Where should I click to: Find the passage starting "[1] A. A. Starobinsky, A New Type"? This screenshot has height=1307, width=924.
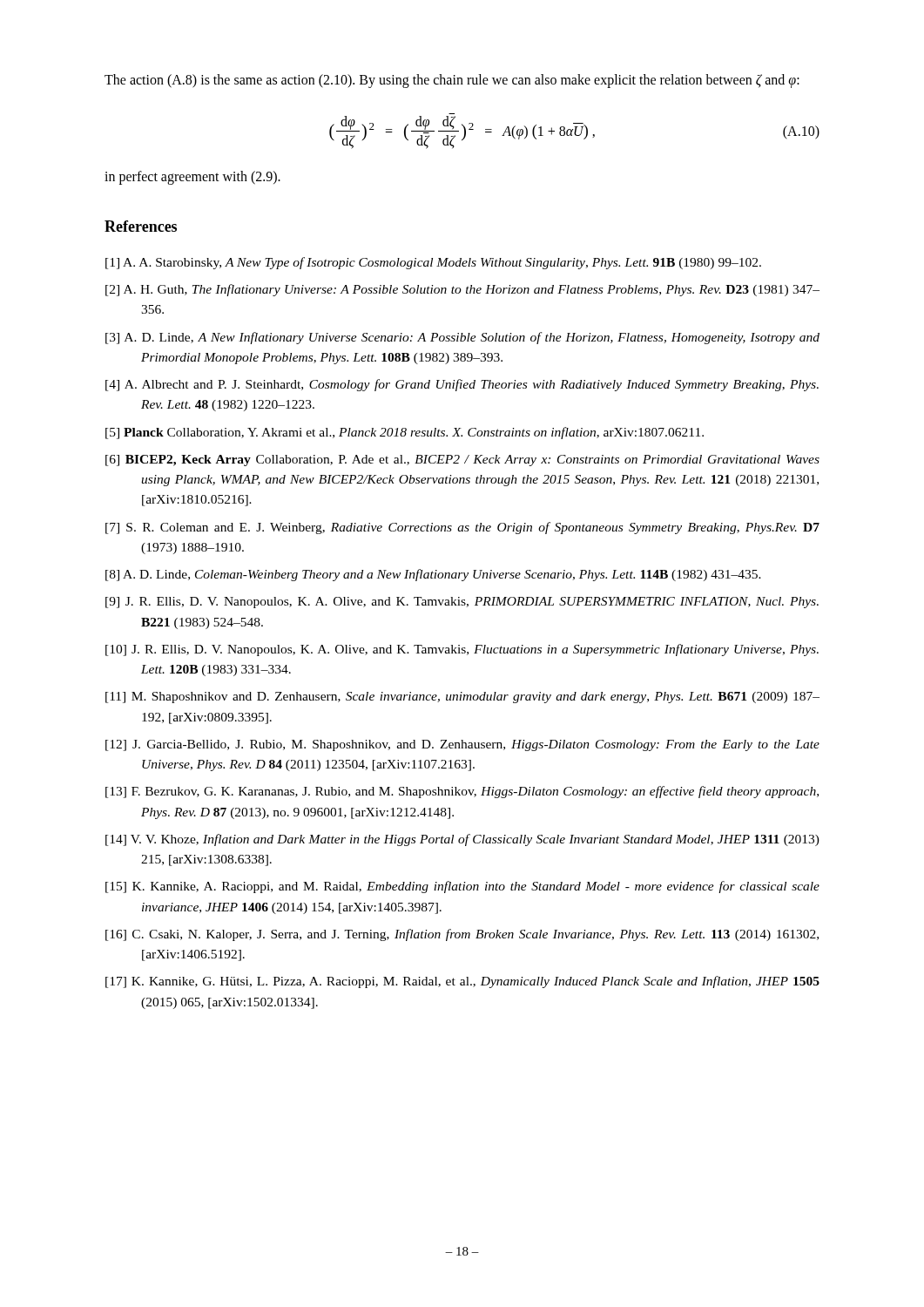(x=433, y=262)
